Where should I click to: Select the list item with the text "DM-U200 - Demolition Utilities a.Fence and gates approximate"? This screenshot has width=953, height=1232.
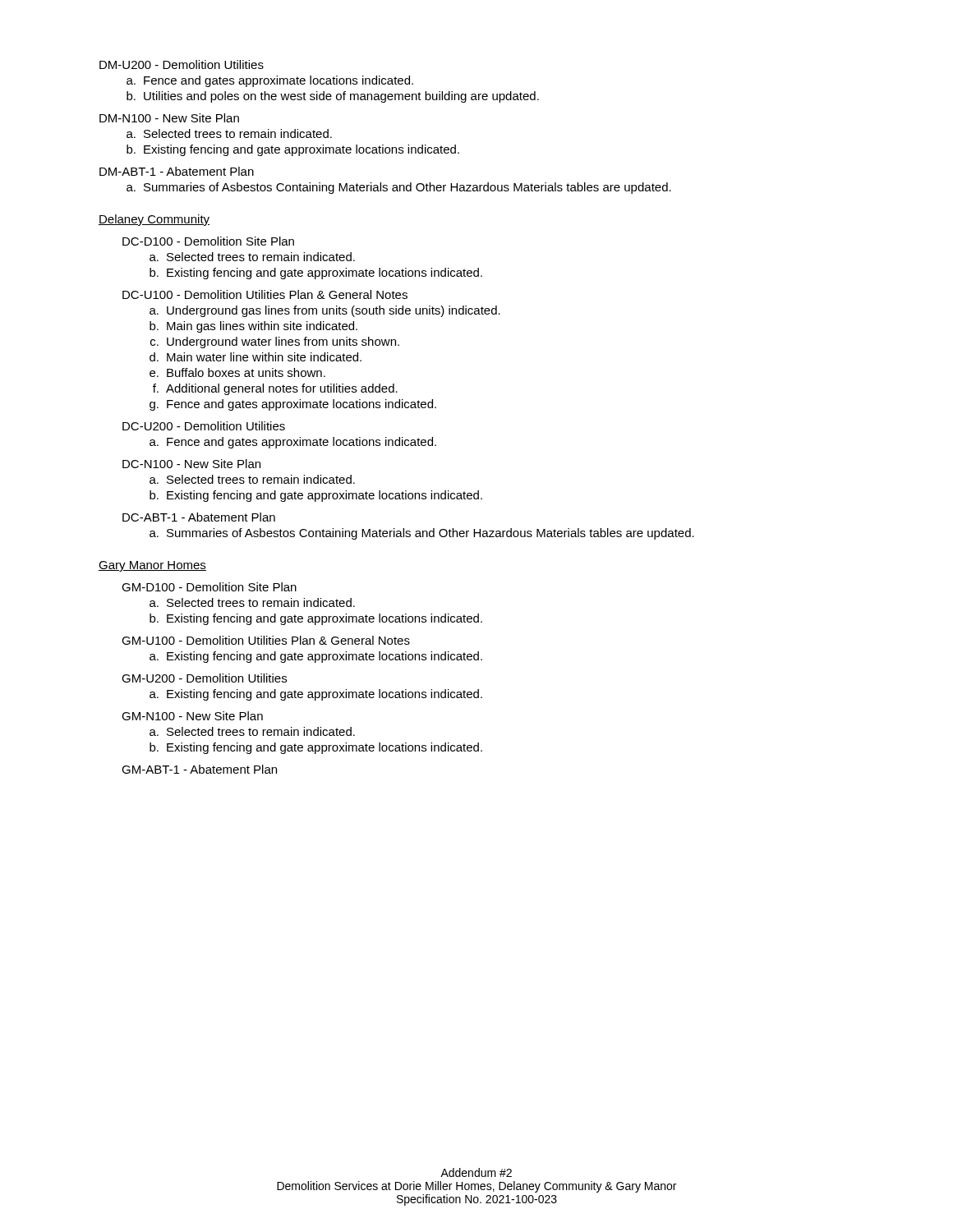[x=182, y=64]
